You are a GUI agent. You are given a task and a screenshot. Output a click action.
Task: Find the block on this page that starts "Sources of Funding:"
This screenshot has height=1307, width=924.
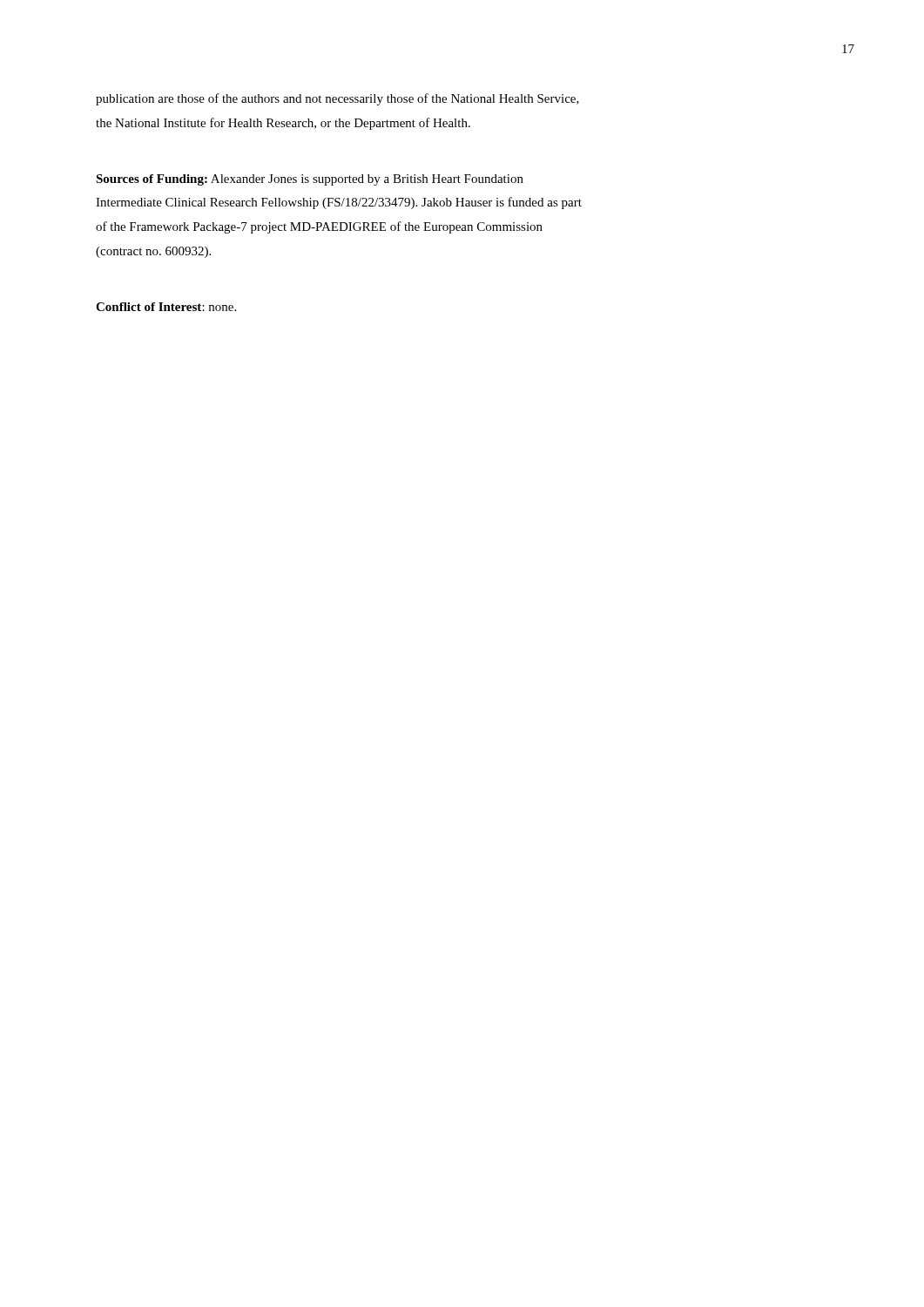pos(339,214)
